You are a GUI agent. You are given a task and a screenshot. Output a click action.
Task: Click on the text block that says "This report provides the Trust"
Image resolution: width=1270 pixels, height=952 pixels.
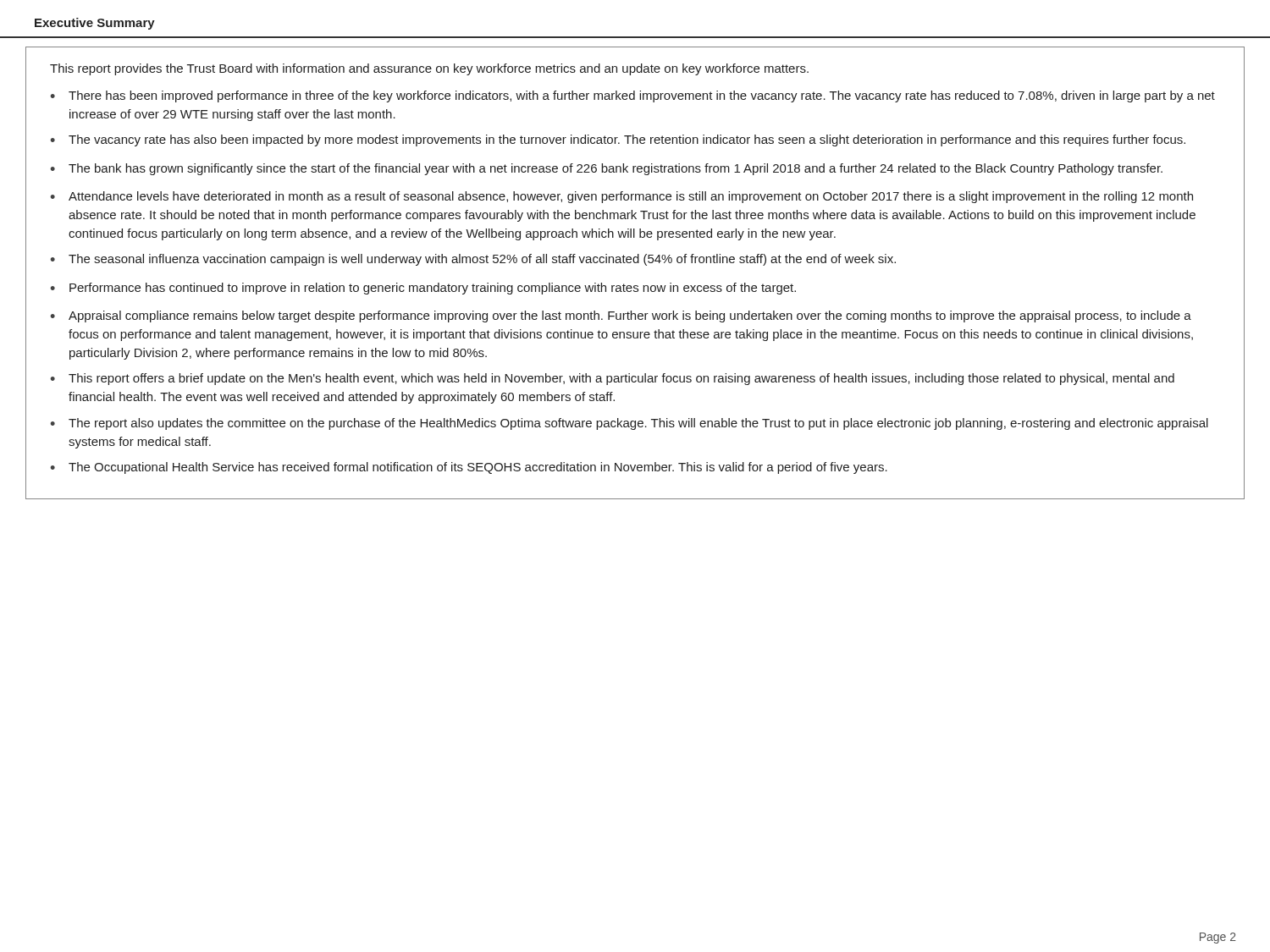(430, 68)
